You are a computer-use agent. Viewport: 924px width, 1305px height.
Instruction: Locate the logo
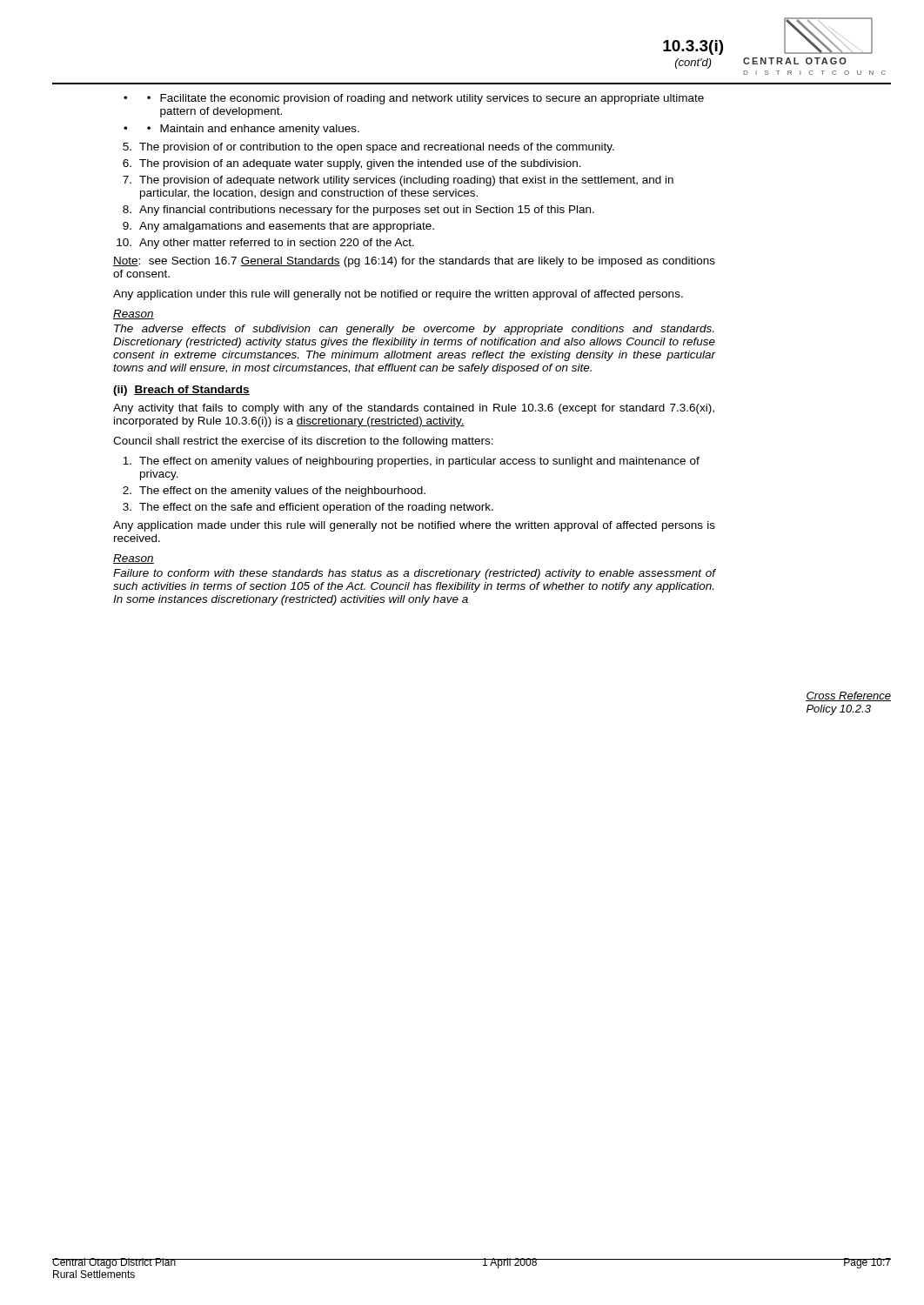[x=813, y=47]
